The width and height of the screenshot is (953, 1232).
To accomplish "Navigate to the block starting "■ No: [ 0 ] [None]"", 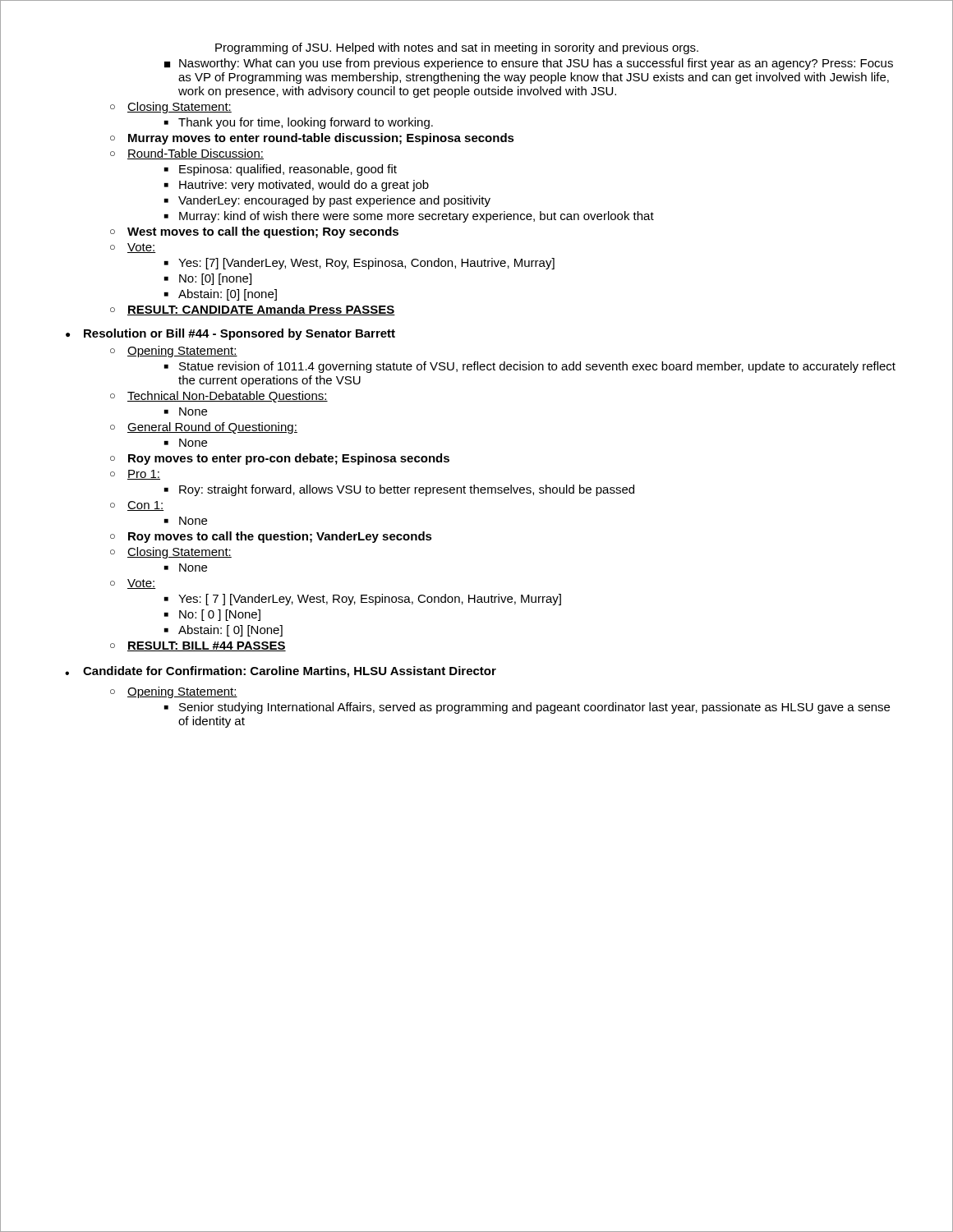I will (212, 614).
